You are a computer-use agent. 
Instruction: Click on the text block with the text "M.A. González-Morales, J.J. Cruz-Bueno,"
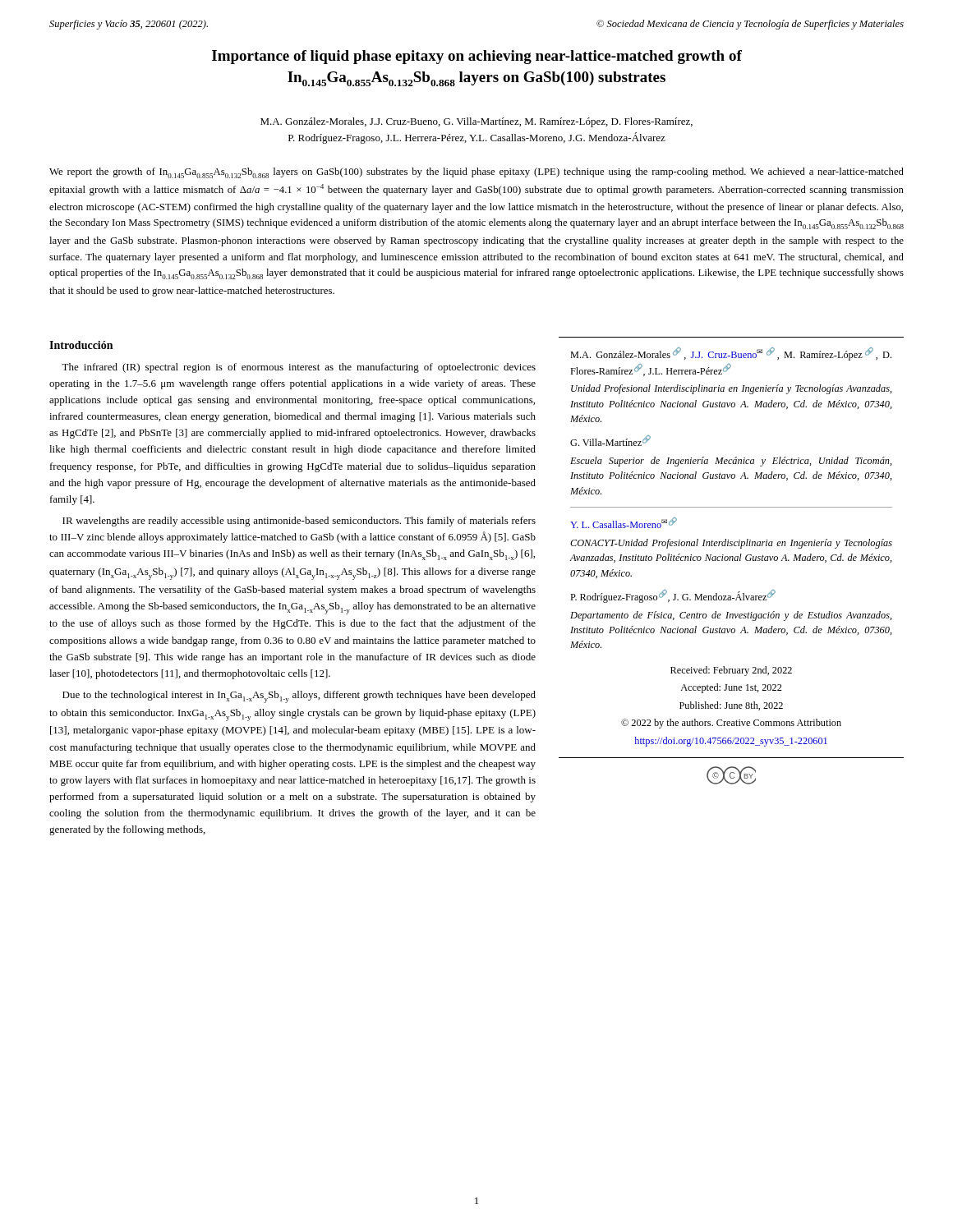pos(476,129)
